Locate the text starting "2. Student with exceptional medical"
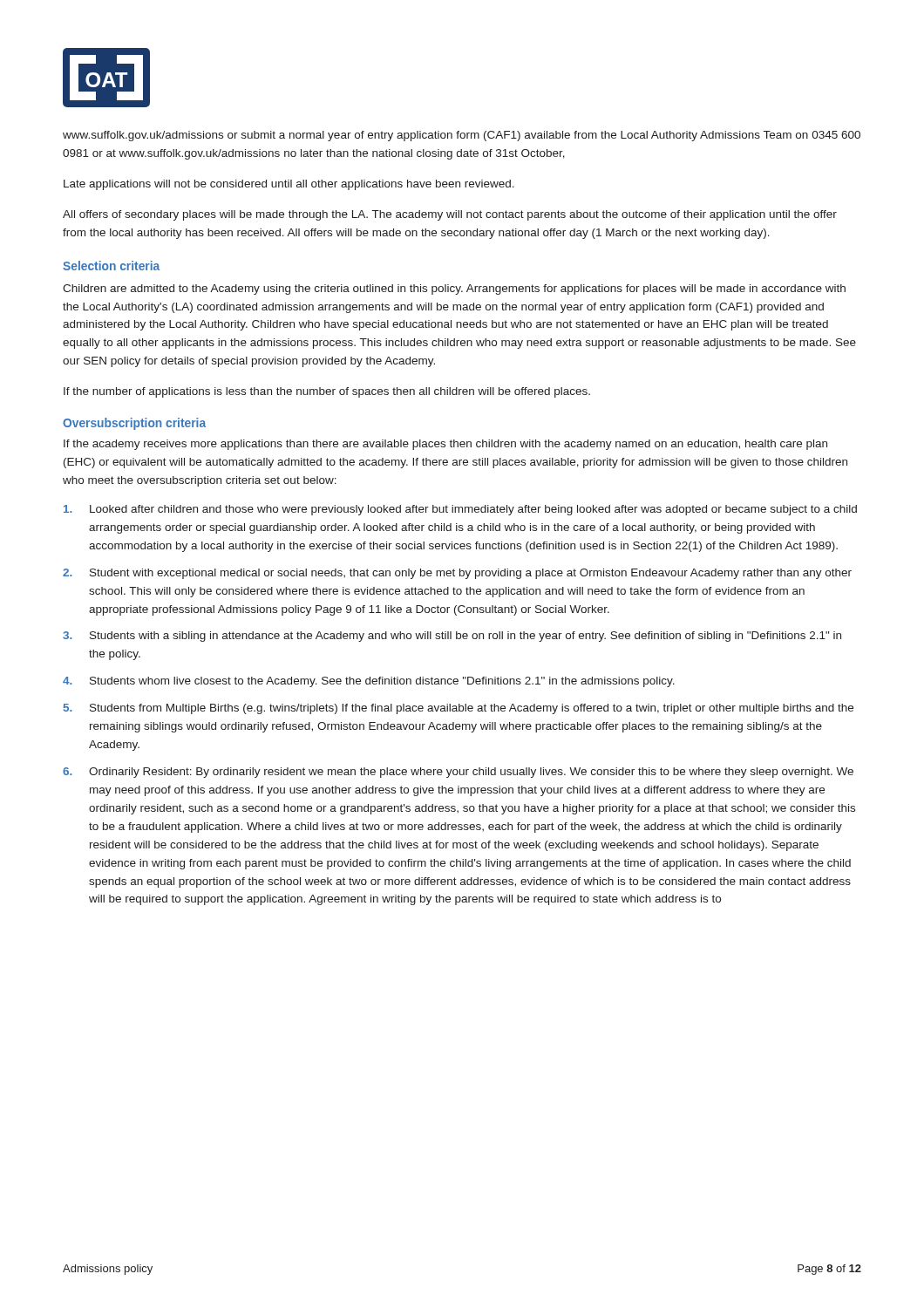This screenshot has width=924, height=1308. click(462, 591)
